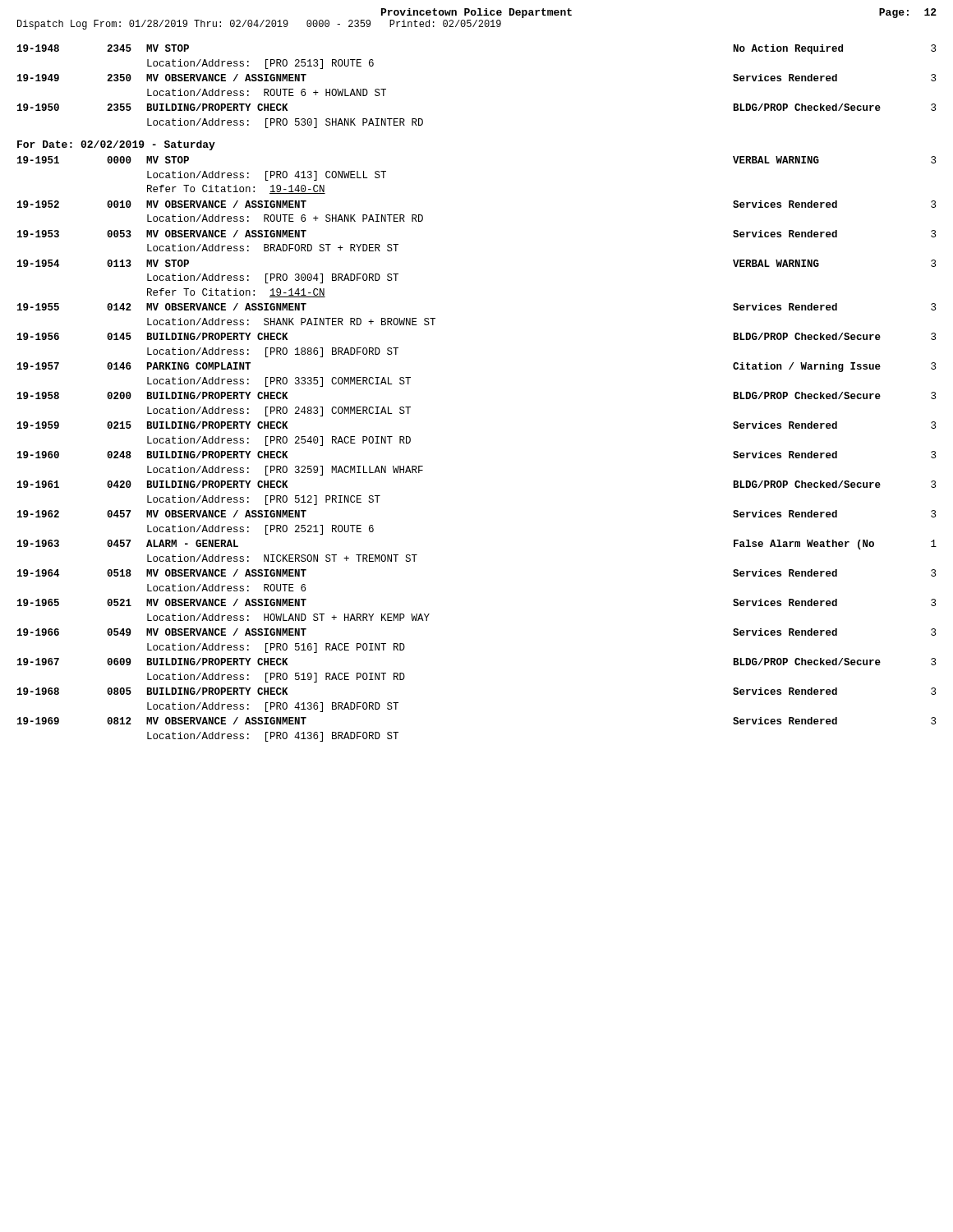This screenshot has width=953, height=1232.
Task: Point to the section header beginning "For Date: 02/02/2019 -"
Action: point(116,145)
